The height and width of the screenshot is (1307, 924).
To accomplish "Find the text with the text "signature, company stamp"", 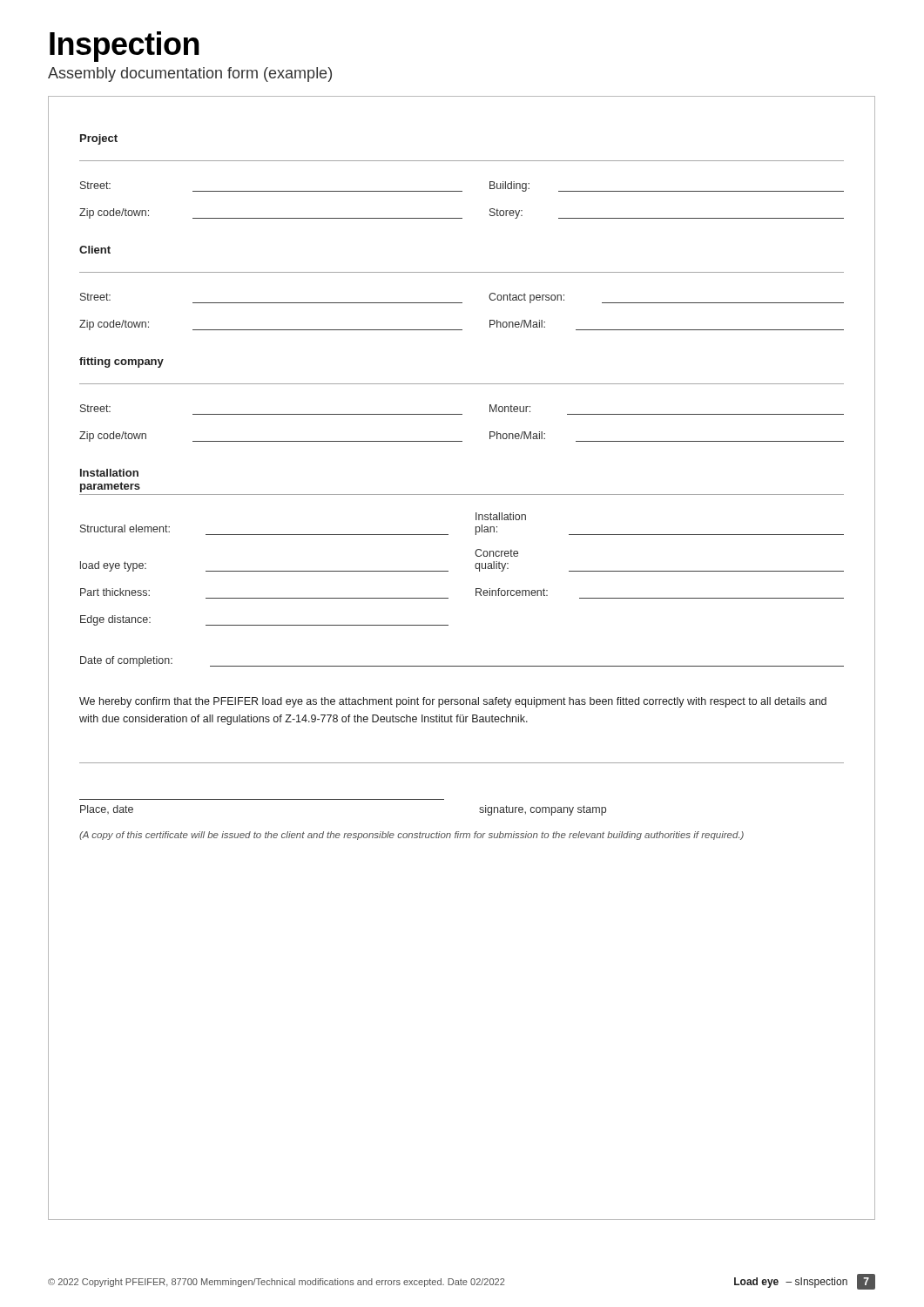I will [x=543, y=809].
